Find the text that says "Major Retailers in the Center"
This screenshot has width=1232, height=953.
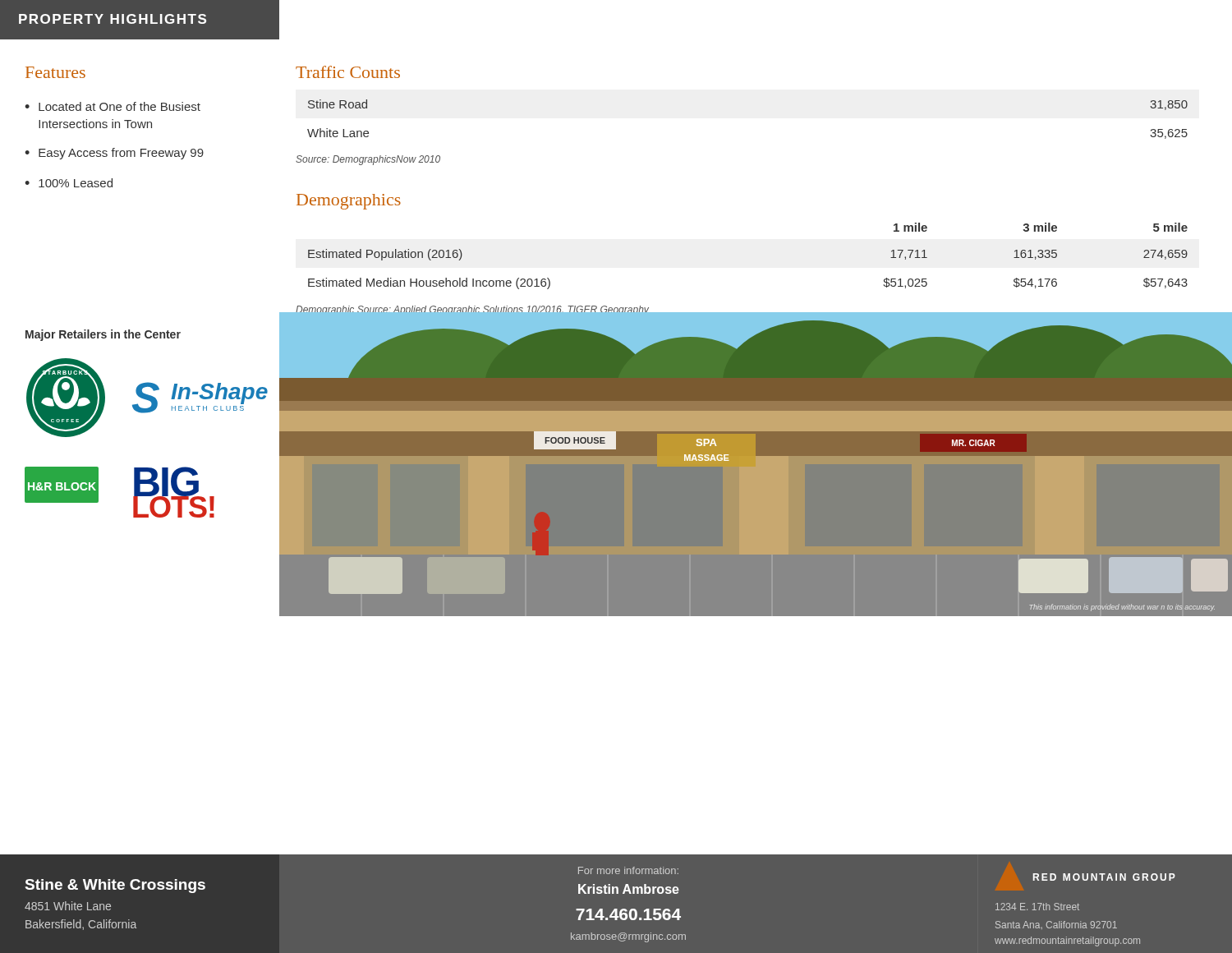coord(103,334)
